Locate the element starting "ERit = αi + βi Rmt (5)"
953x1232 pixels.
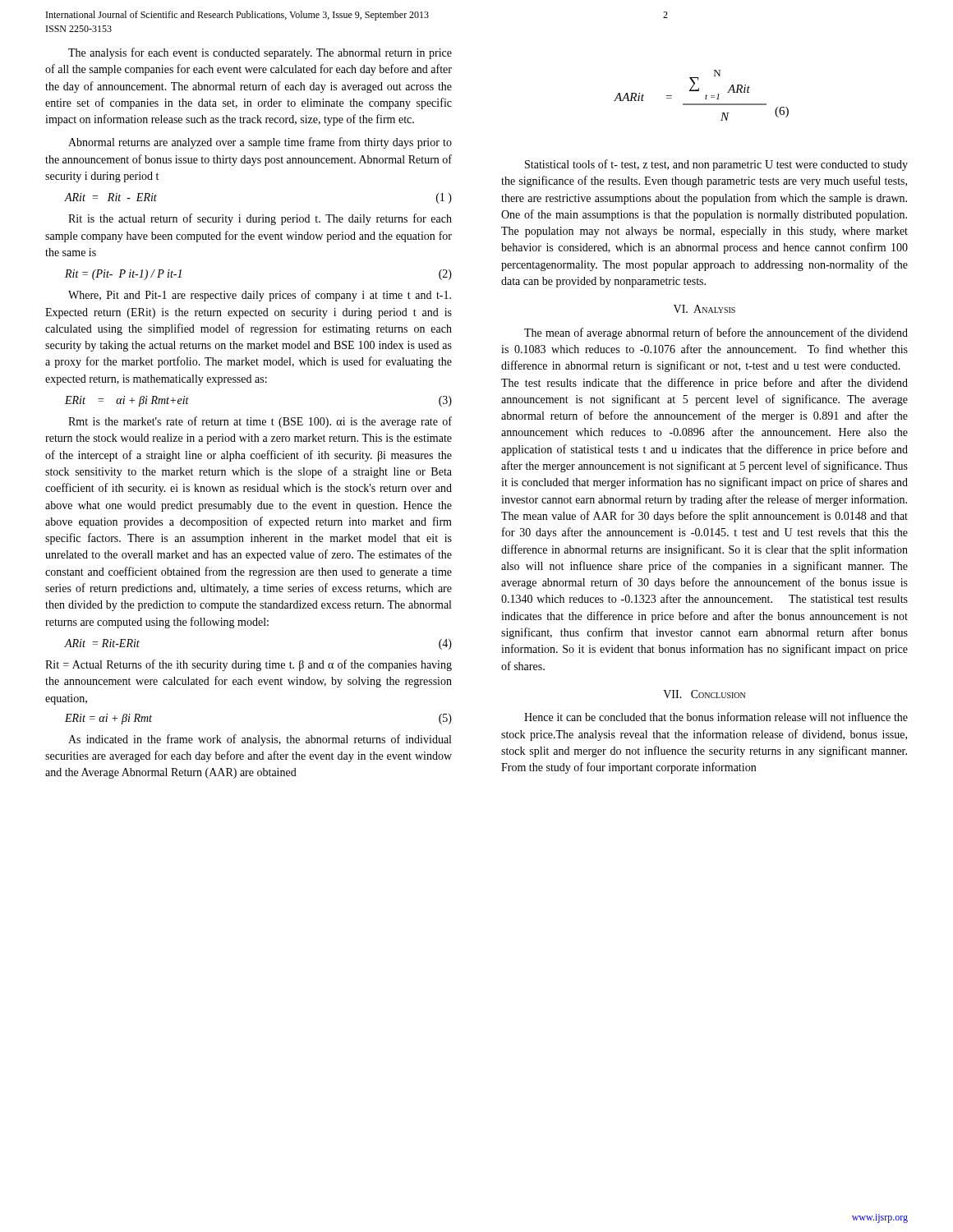coord(103,719)
